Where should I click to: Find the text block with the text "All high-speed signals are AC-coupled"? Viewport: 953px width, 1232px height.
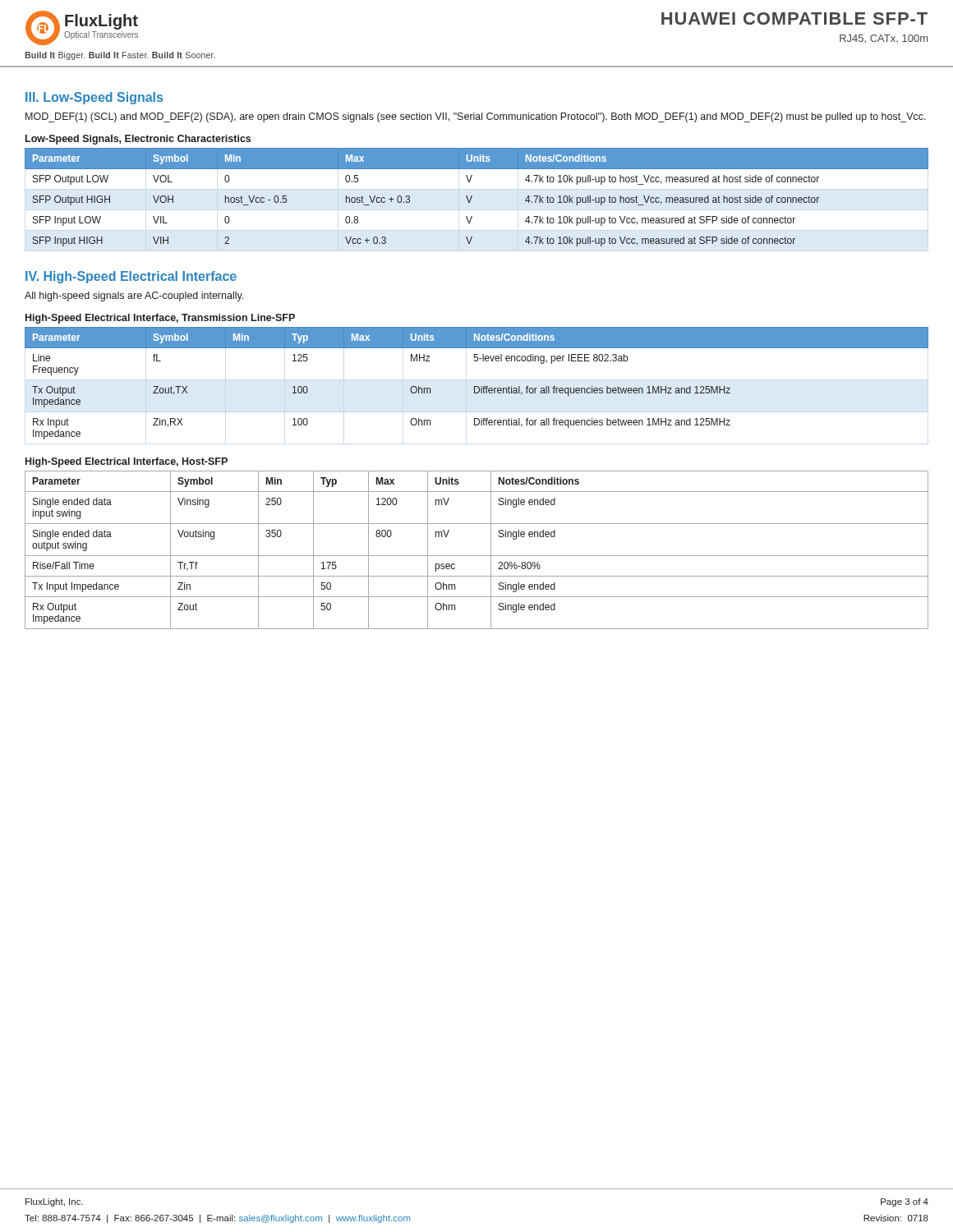pyautogui.click(x=134, y=295)
